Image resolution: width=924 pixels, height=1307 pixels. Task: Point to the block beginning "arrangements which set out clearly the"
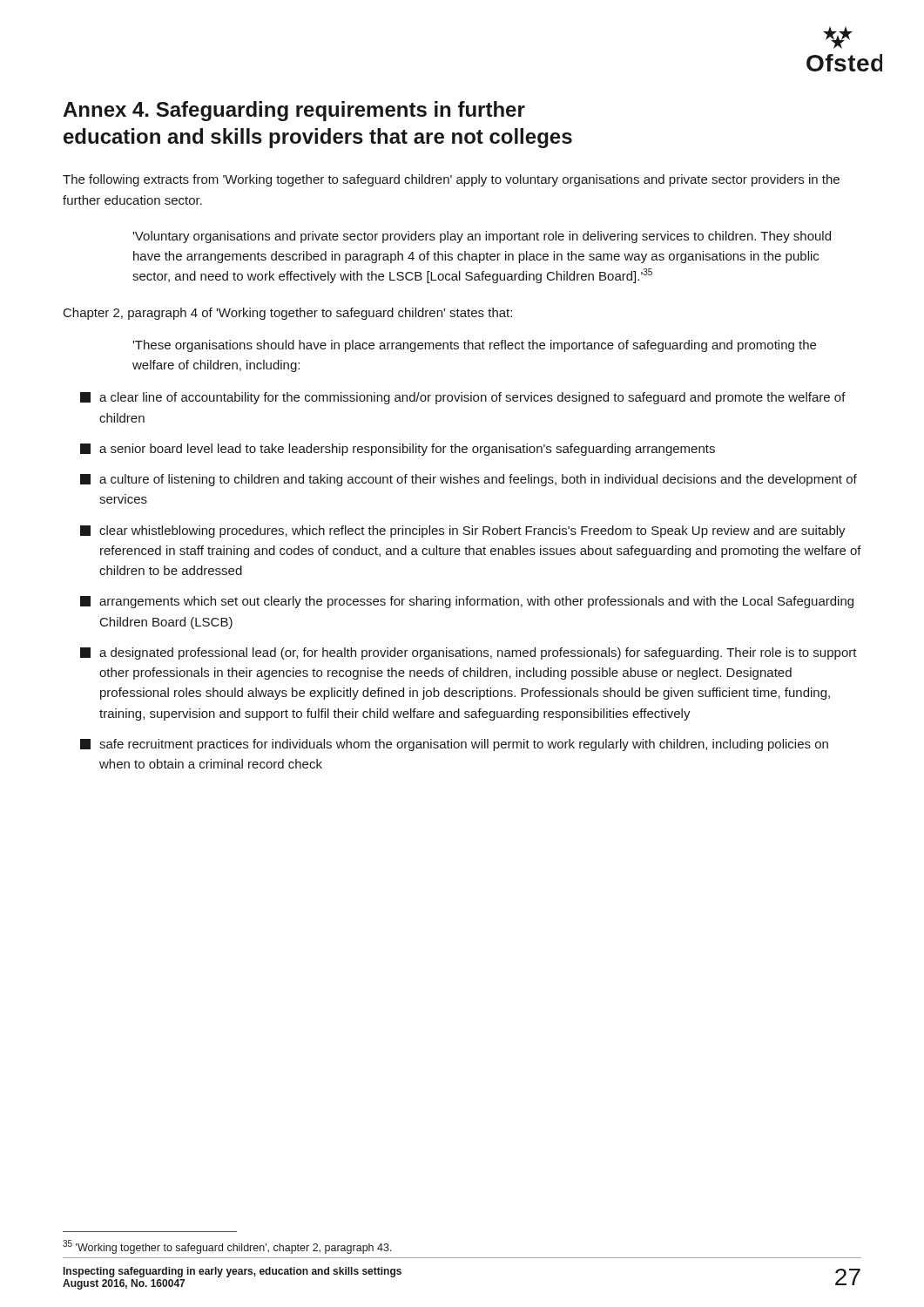pyautogui.click(x=462, y=611)
